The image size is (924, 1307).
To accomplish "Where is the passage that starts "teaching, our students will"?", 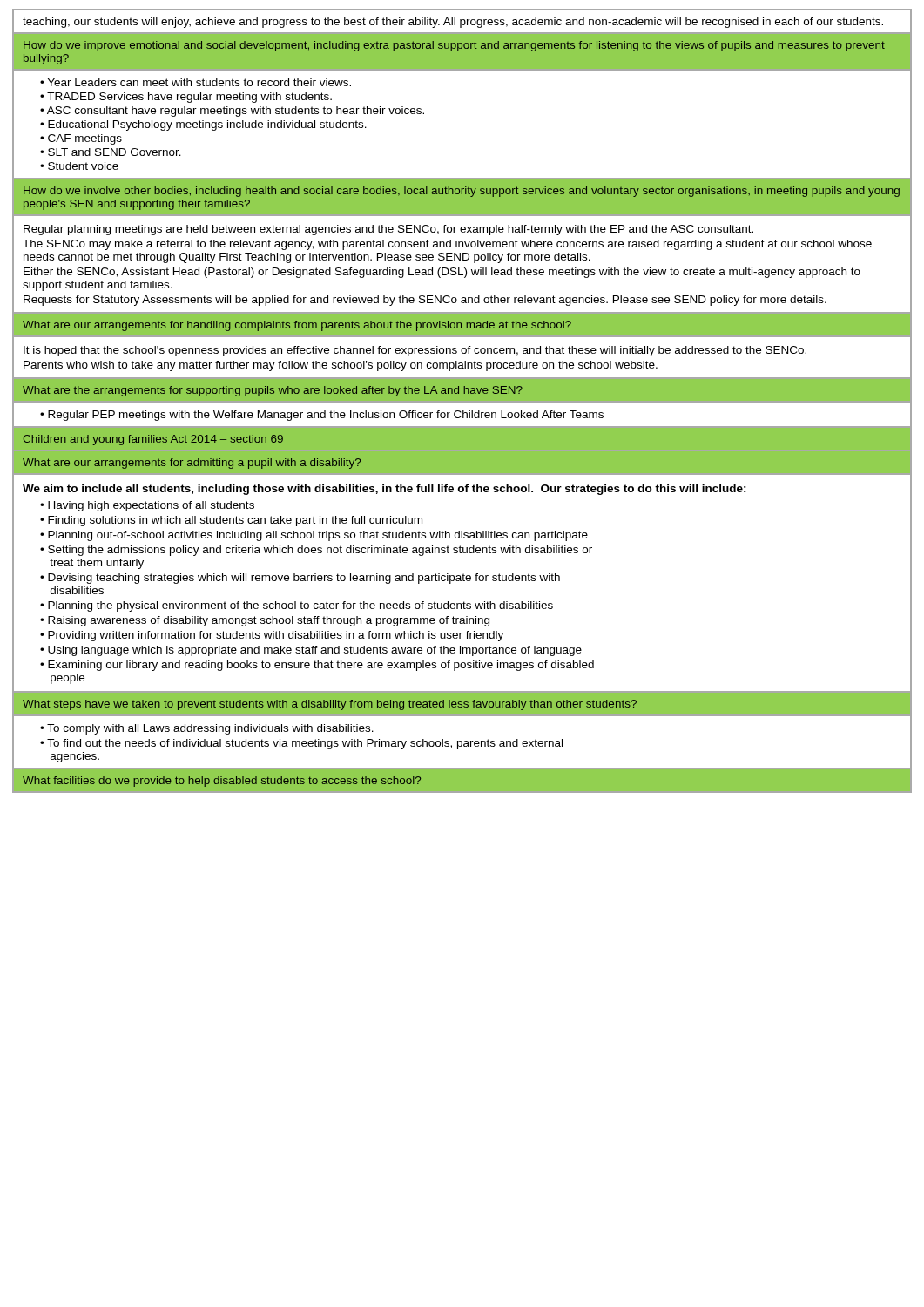I will (x=453, y=21).
